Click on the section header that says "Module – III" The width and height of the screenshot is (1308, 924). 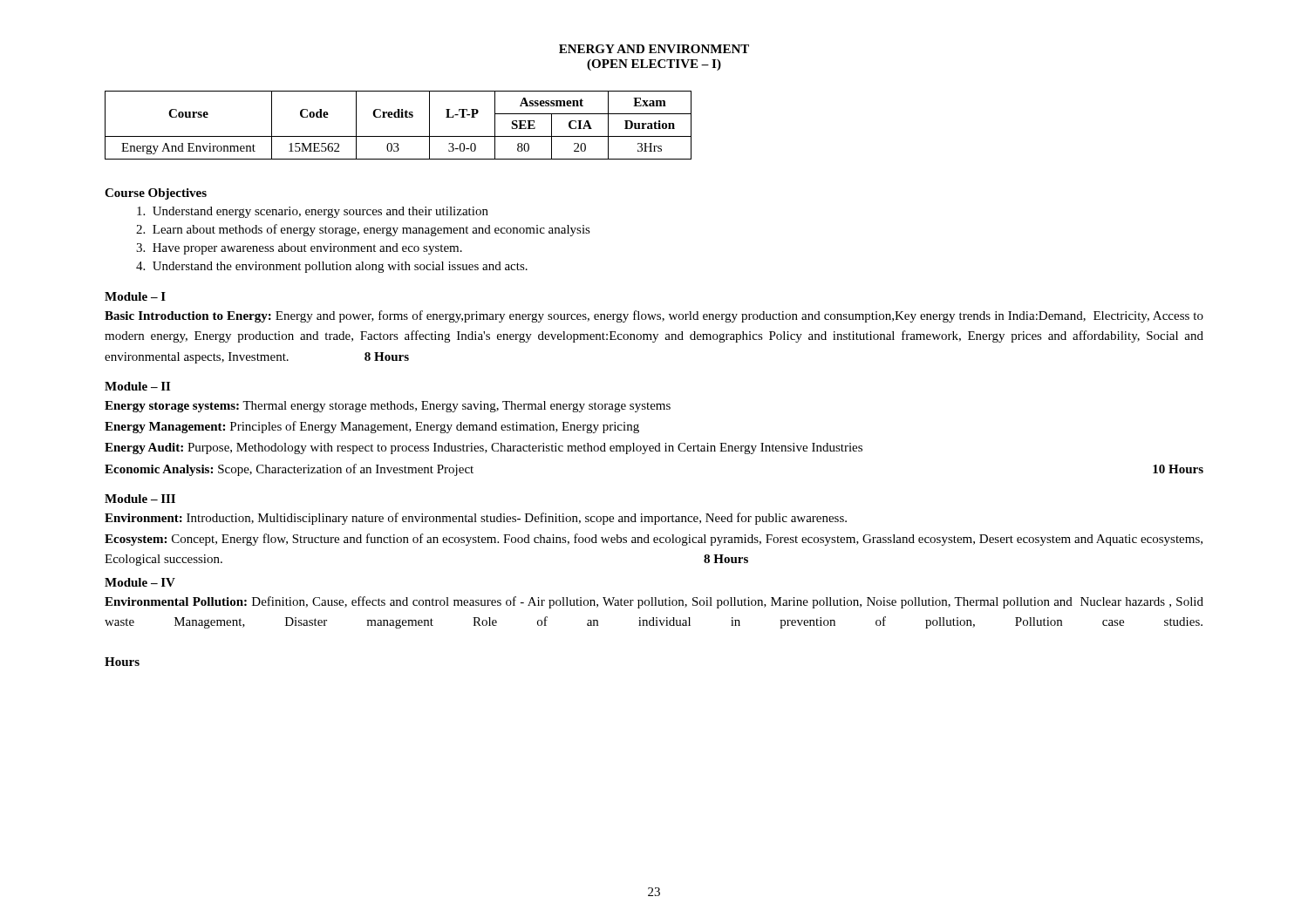140,498
